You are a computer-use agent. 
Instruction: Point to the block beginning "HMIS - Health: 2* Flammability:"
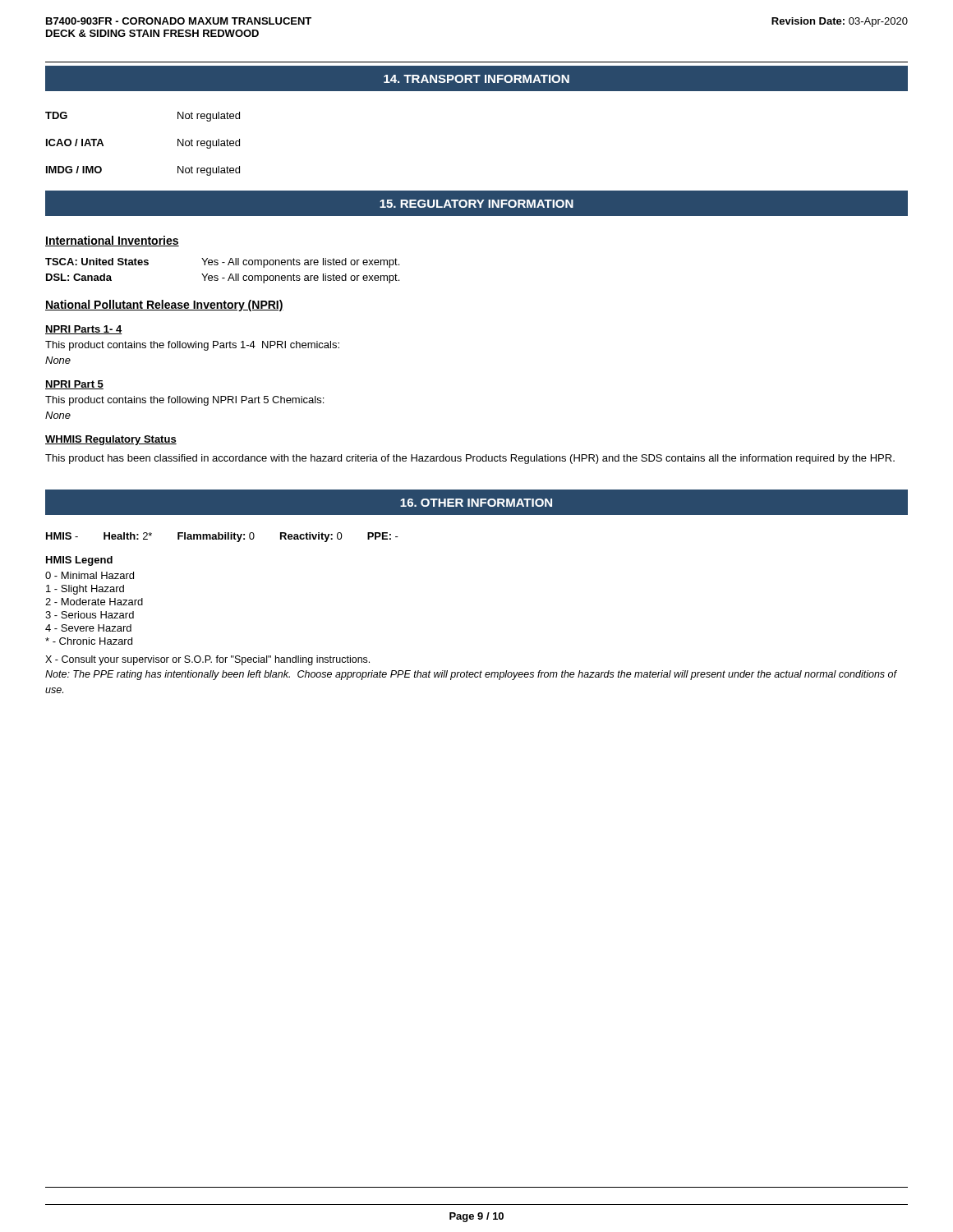(222, 536)
